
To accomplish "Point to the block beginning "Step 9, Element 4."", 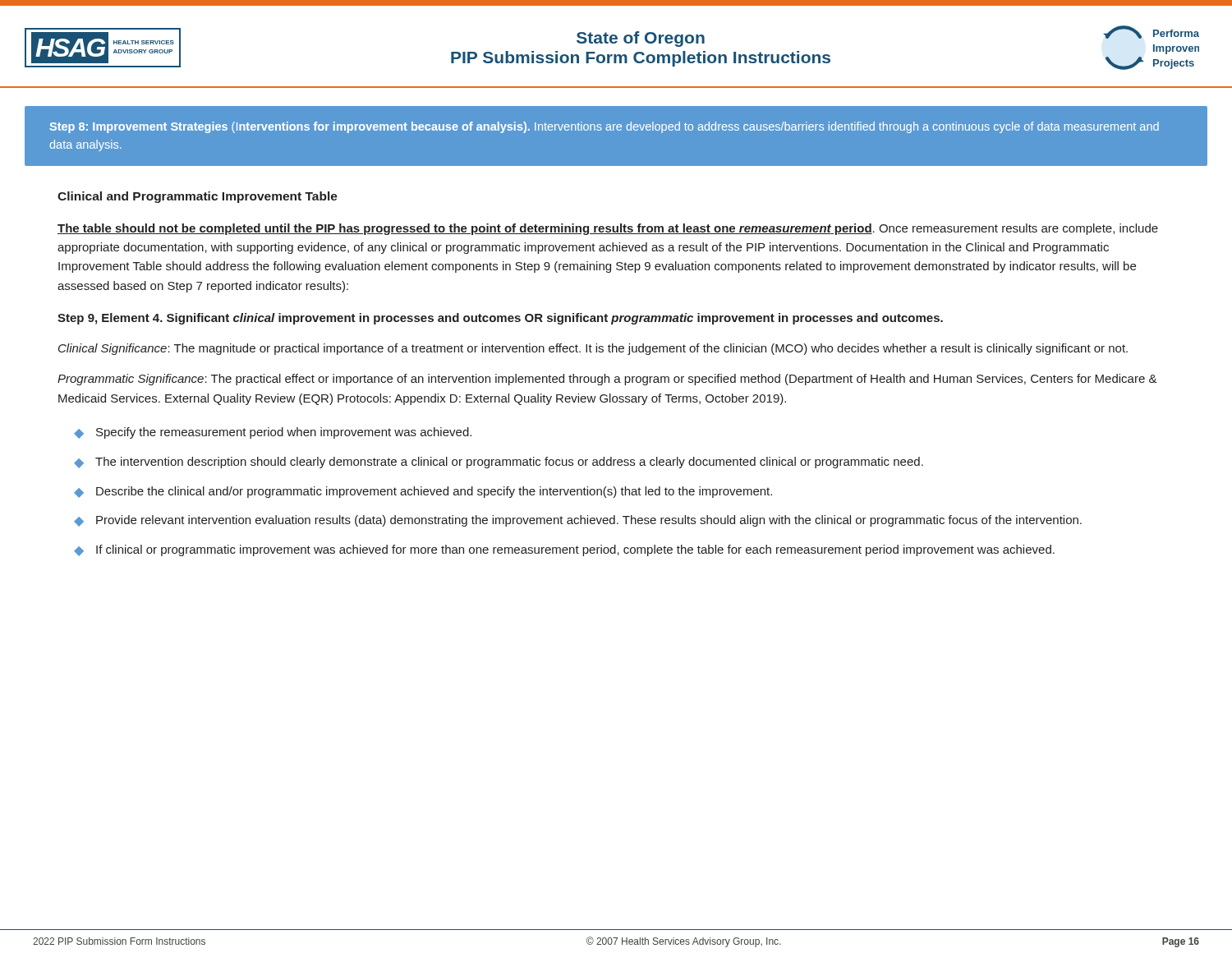I will [500, 317].
